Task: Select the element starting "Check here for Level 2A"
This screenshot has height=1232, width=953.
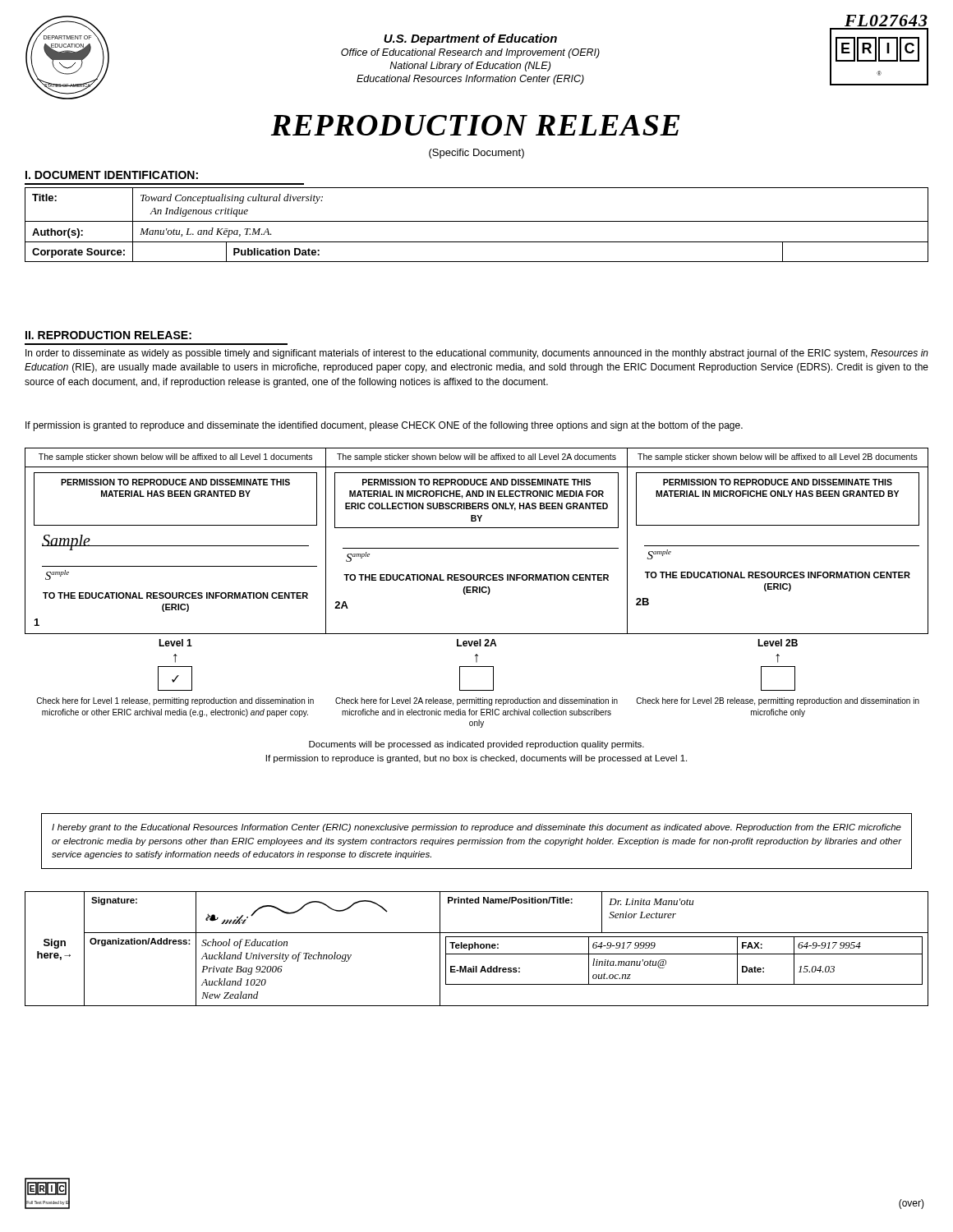Action: click(476, 712)
